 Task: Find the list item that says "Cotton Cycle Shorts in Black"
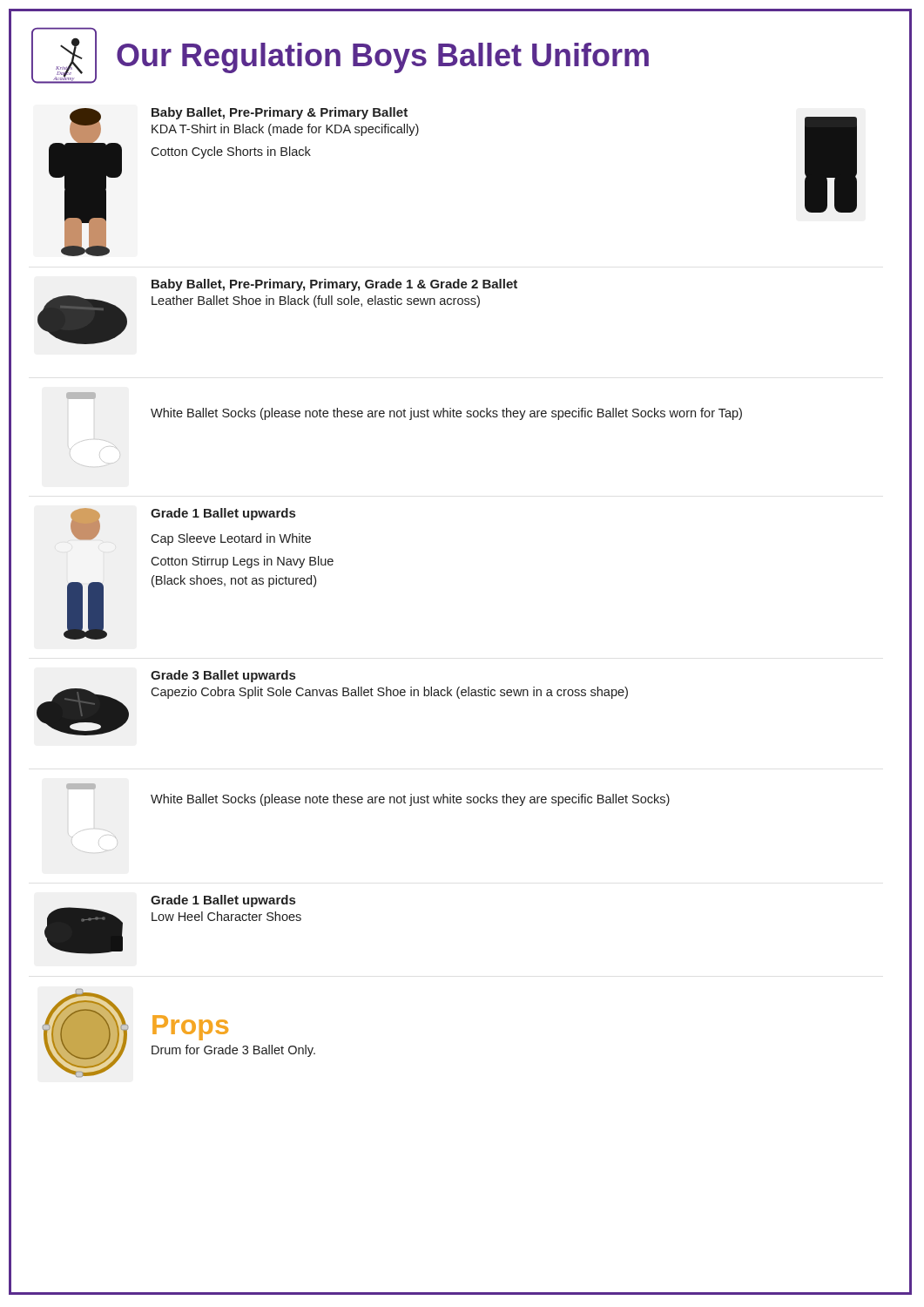point(231,151)
